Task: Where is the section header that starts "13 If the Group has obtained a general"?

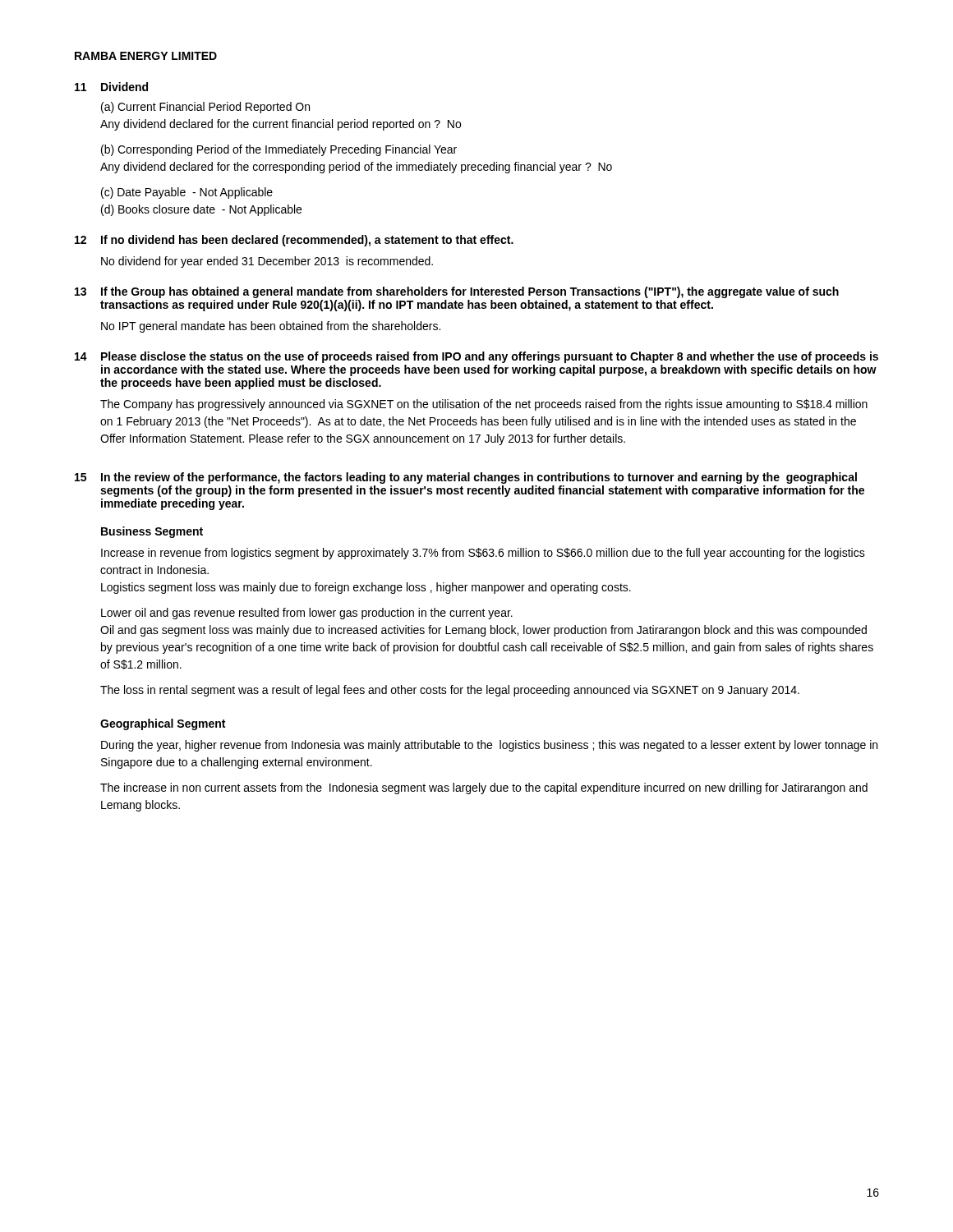Action: point(476,298)
